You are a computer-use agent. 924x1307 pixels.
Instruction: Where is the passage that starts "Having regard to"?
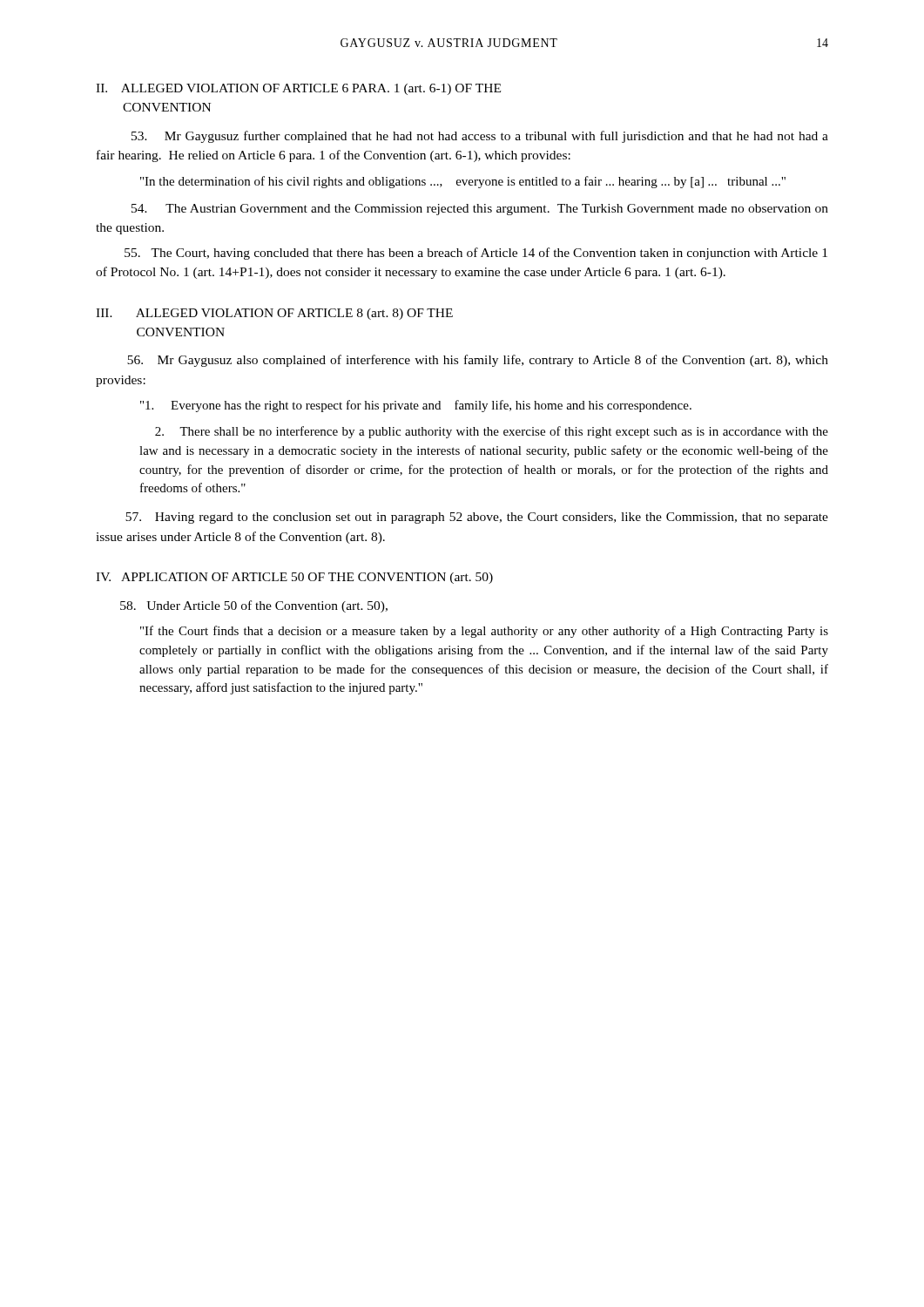pyautogui.click(x=462, y=526)
